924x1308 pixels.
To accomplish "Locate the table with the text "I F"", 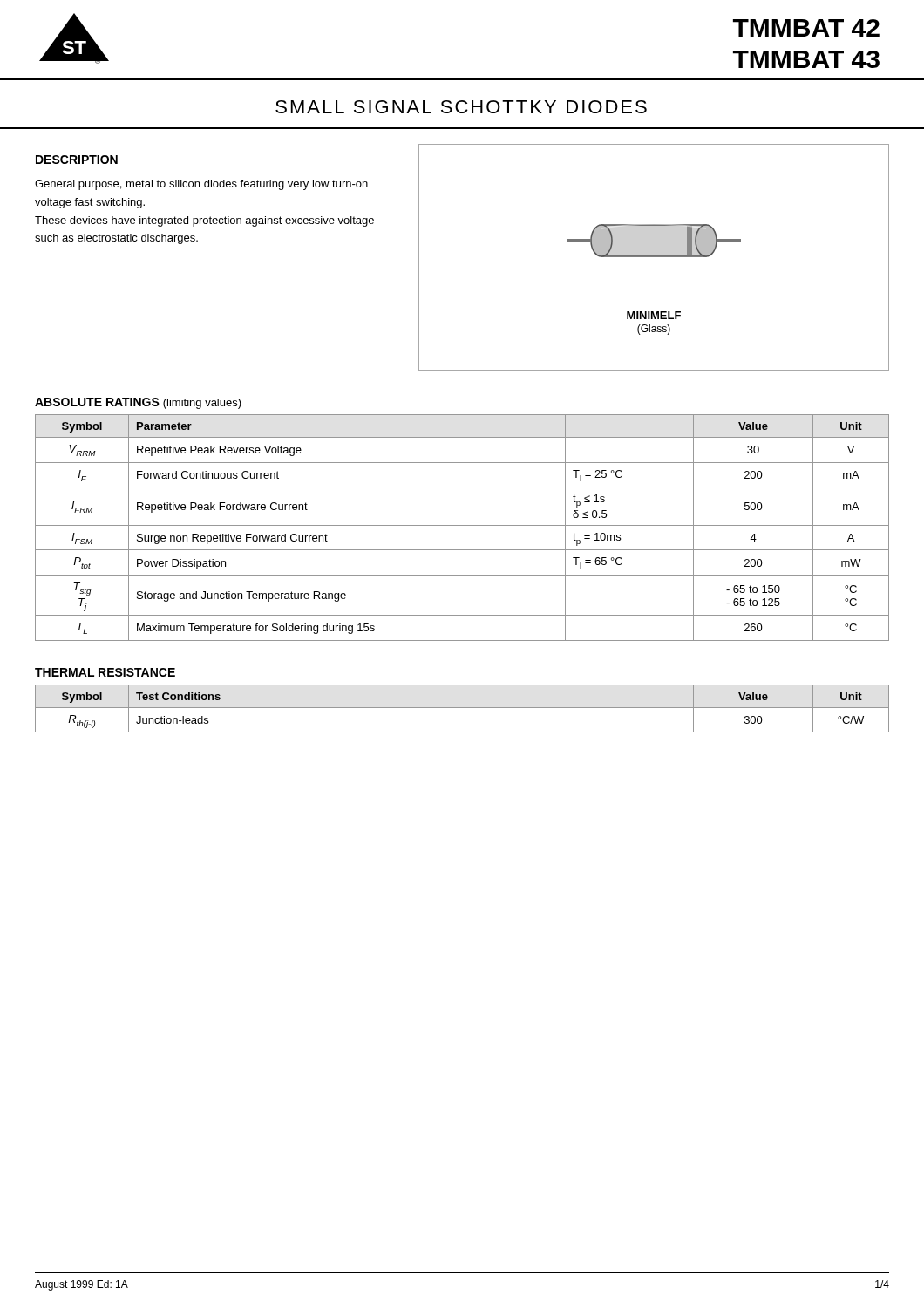I will 462,527.
